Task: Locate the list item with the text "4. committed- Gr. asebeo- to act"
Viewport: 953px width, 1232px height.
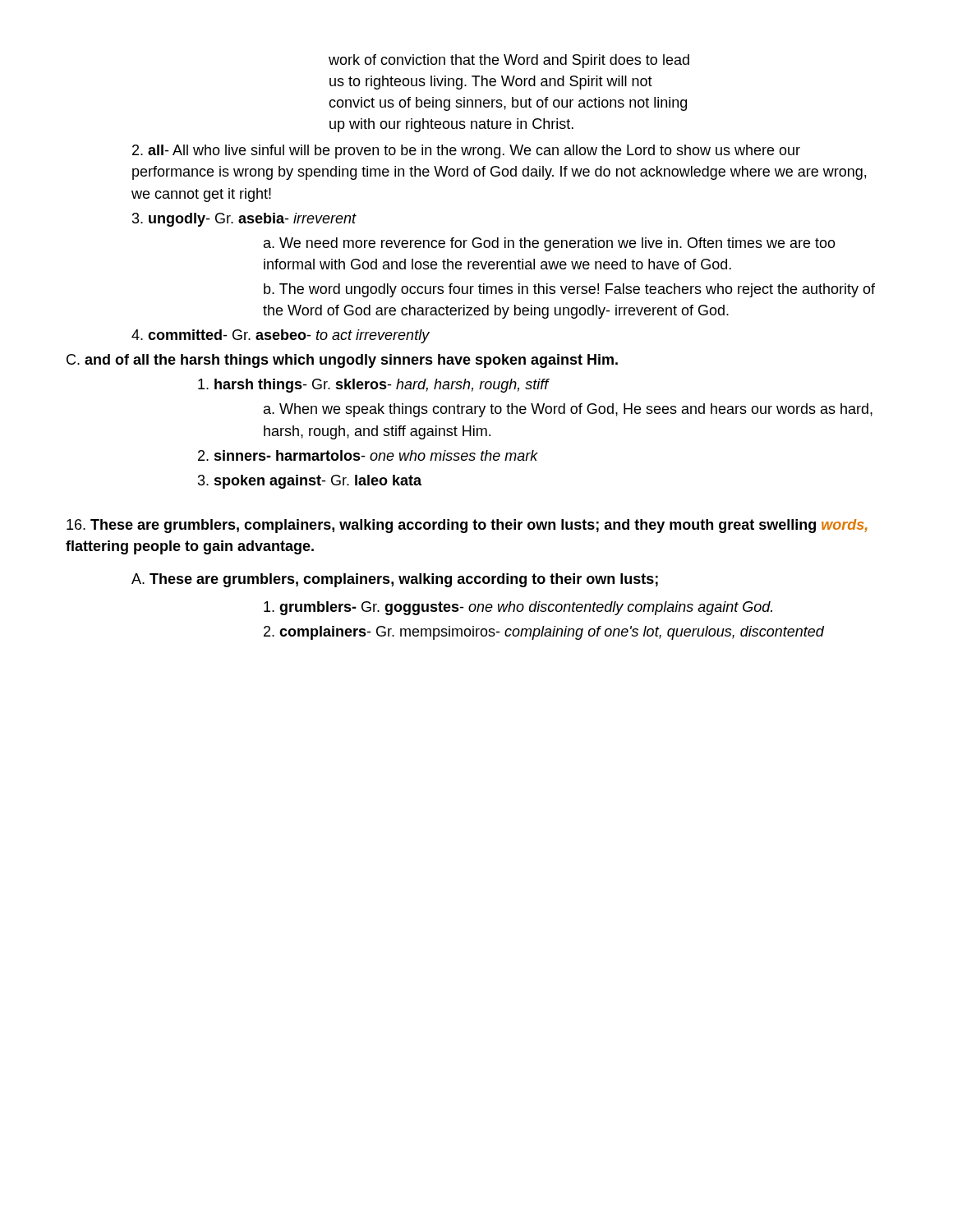Action: point(280,335)
